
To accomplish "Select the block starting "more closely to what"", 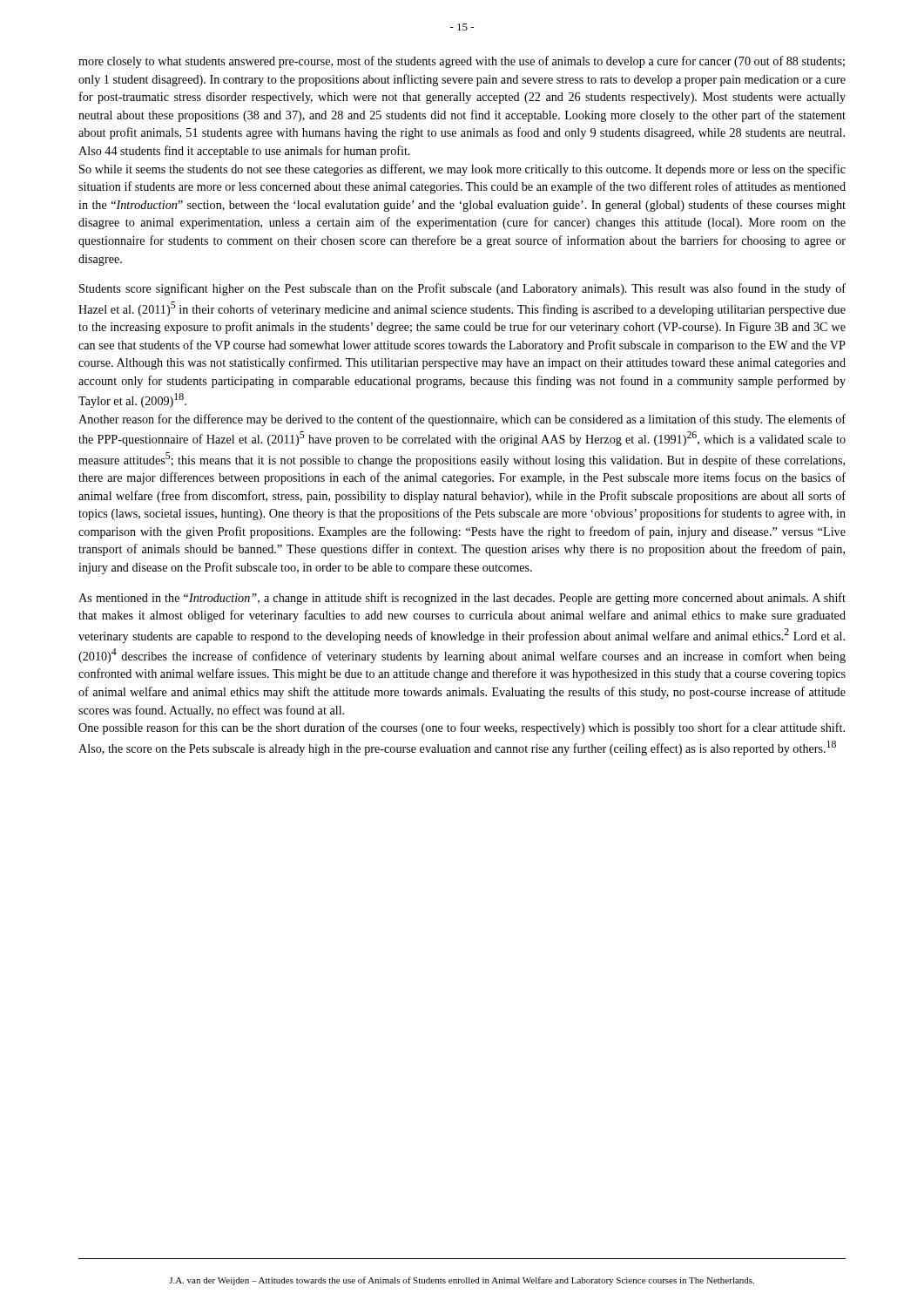I will pyautogui.click(x=462, y=160).
